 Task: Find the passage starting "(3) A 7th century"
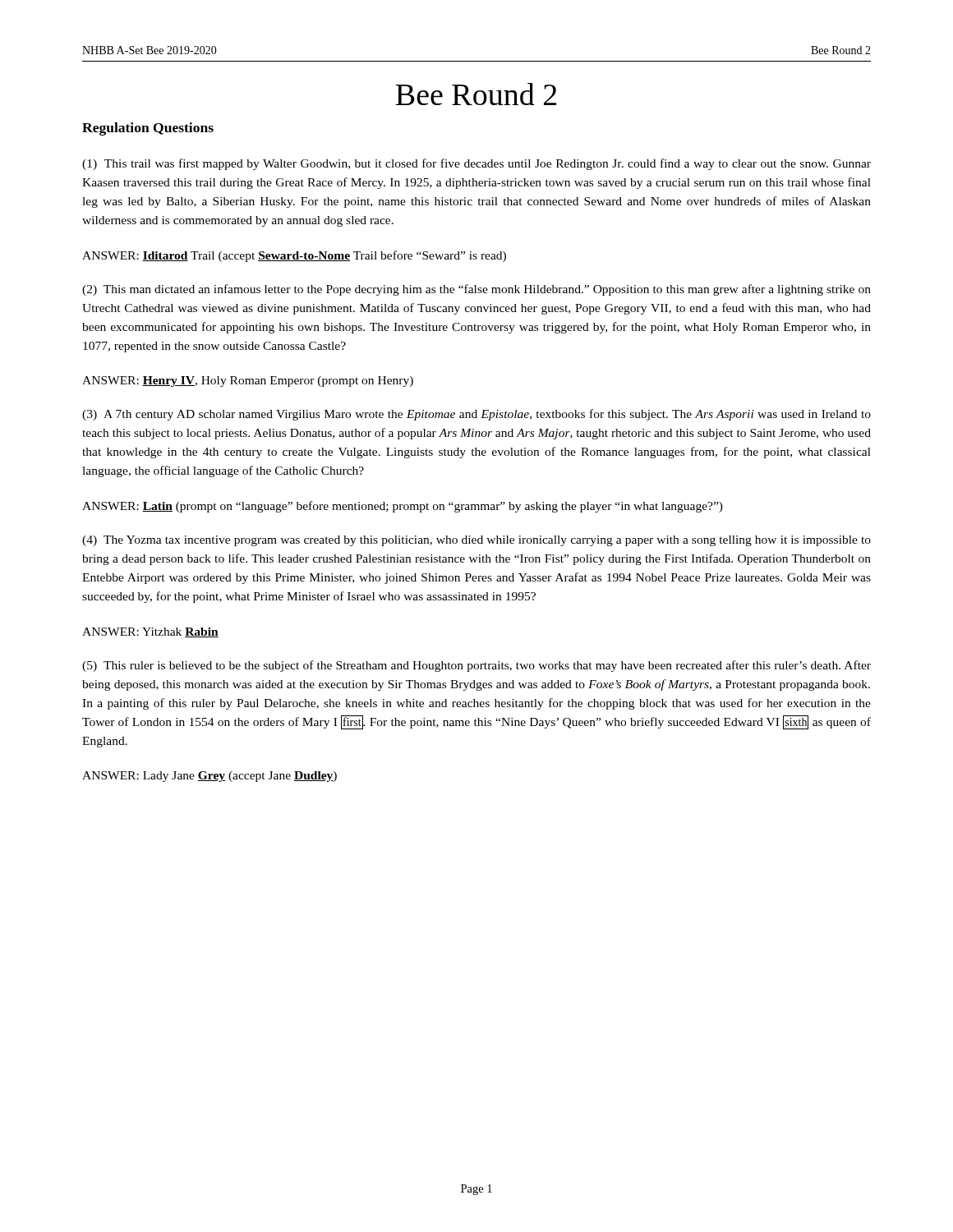[x=476, y=443]
